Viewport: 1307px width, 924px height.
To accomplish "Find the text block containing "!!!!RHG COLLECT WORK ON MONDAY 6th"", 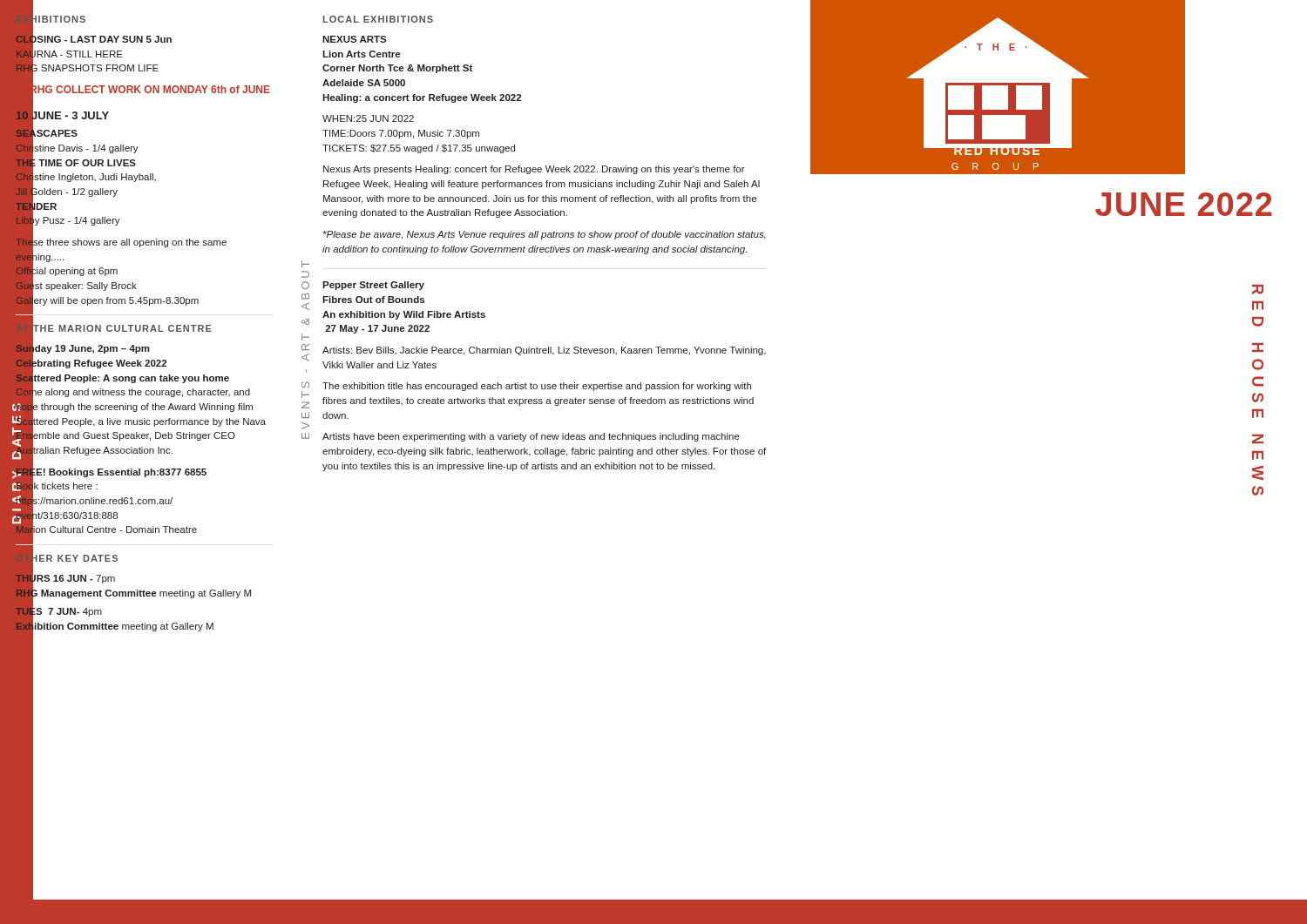I will point(144,90).
